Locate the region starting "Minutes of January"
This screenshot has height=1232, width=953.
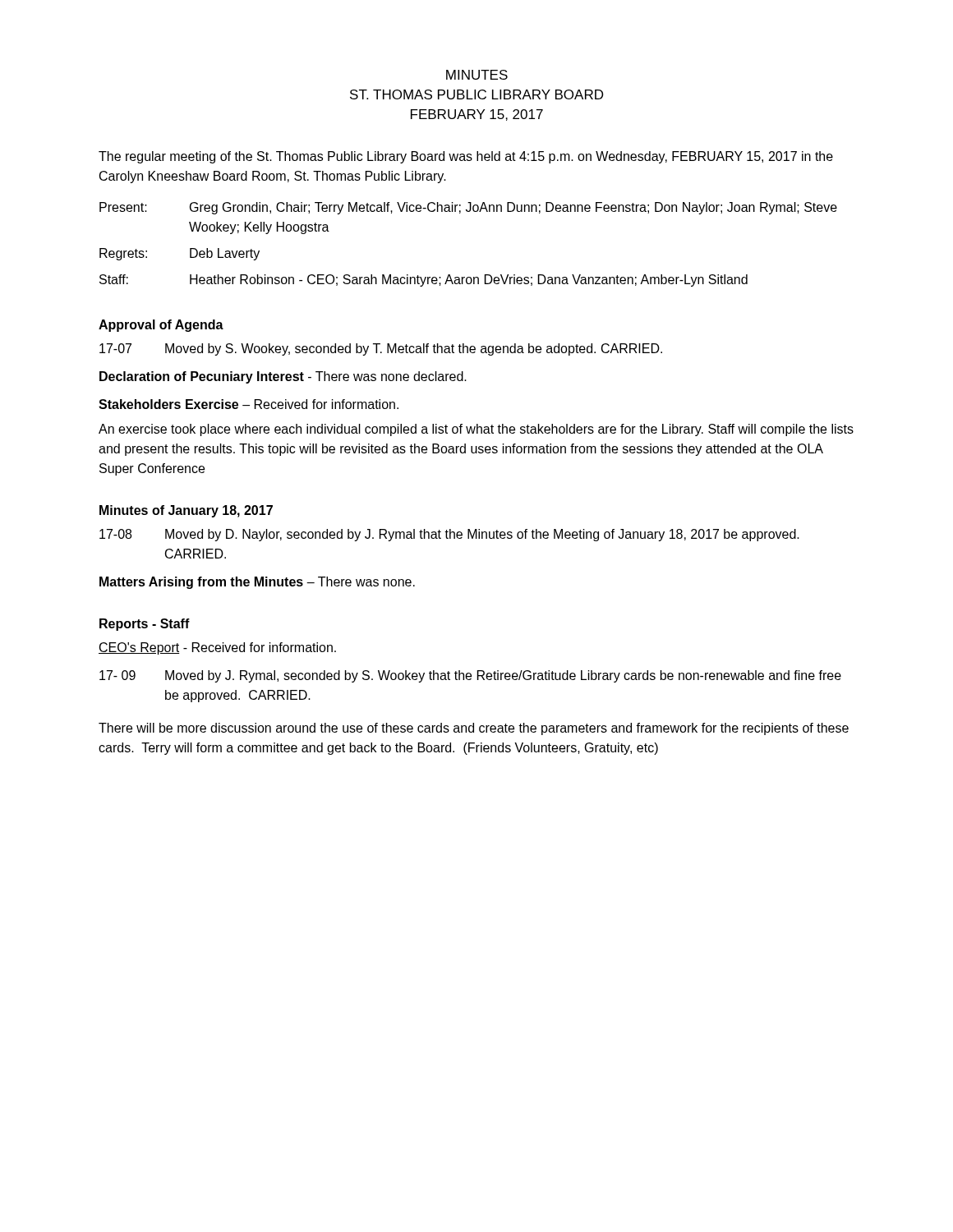click(186, 511)
